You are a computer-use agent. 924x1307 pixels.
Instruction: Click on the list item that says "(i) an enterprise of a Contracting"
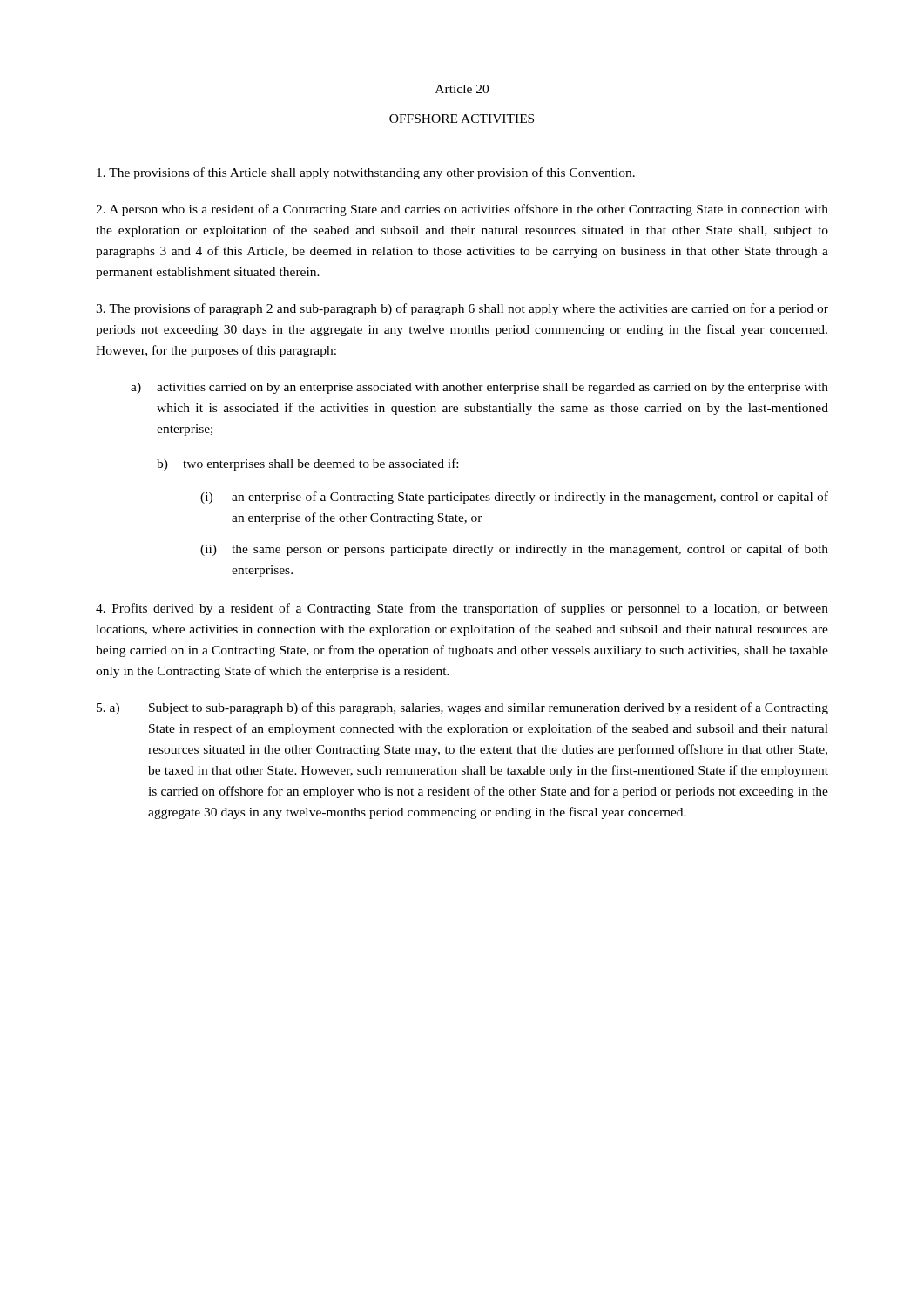click(x=514, y=507)
